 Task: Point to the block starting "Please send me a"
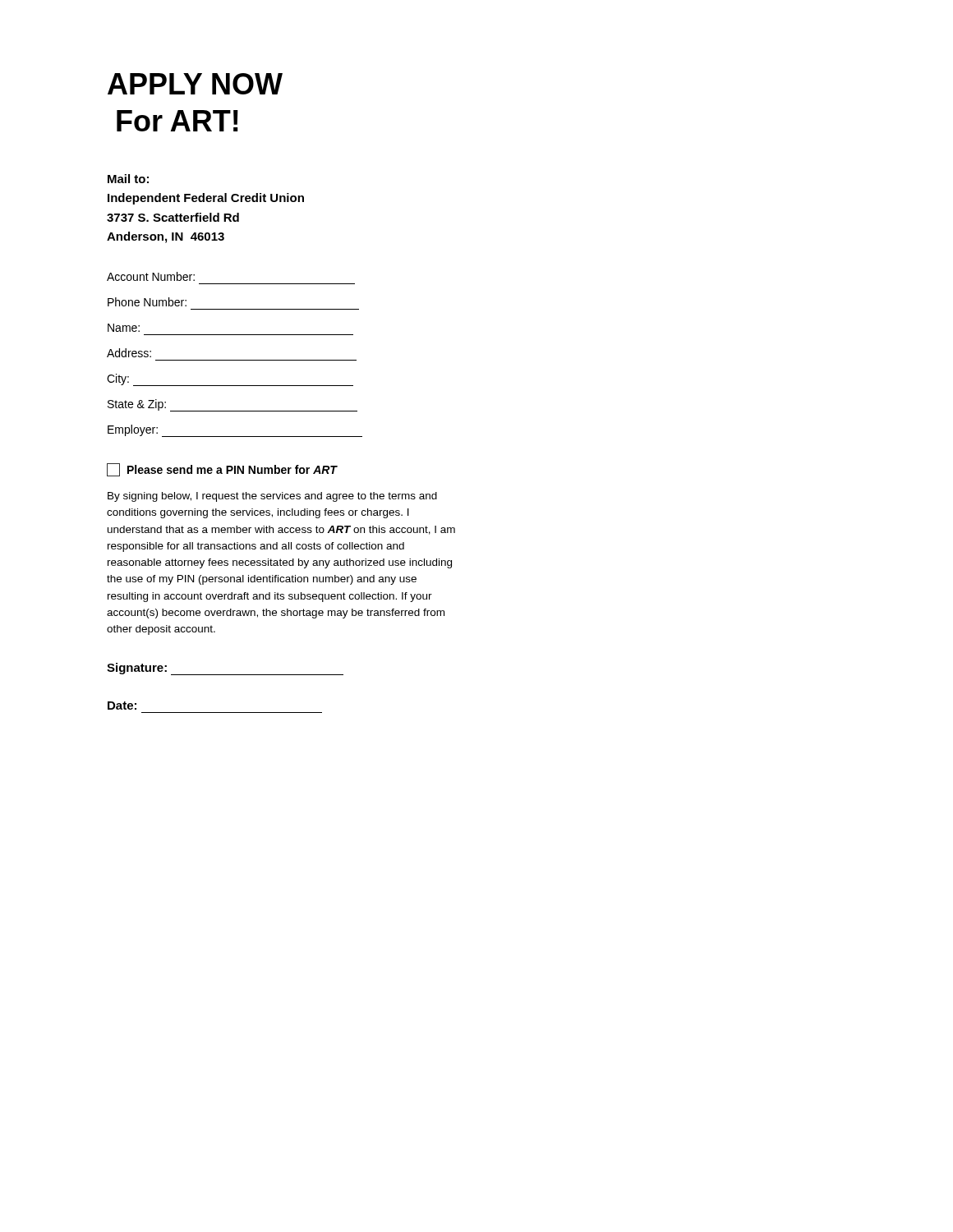point(222,470)
